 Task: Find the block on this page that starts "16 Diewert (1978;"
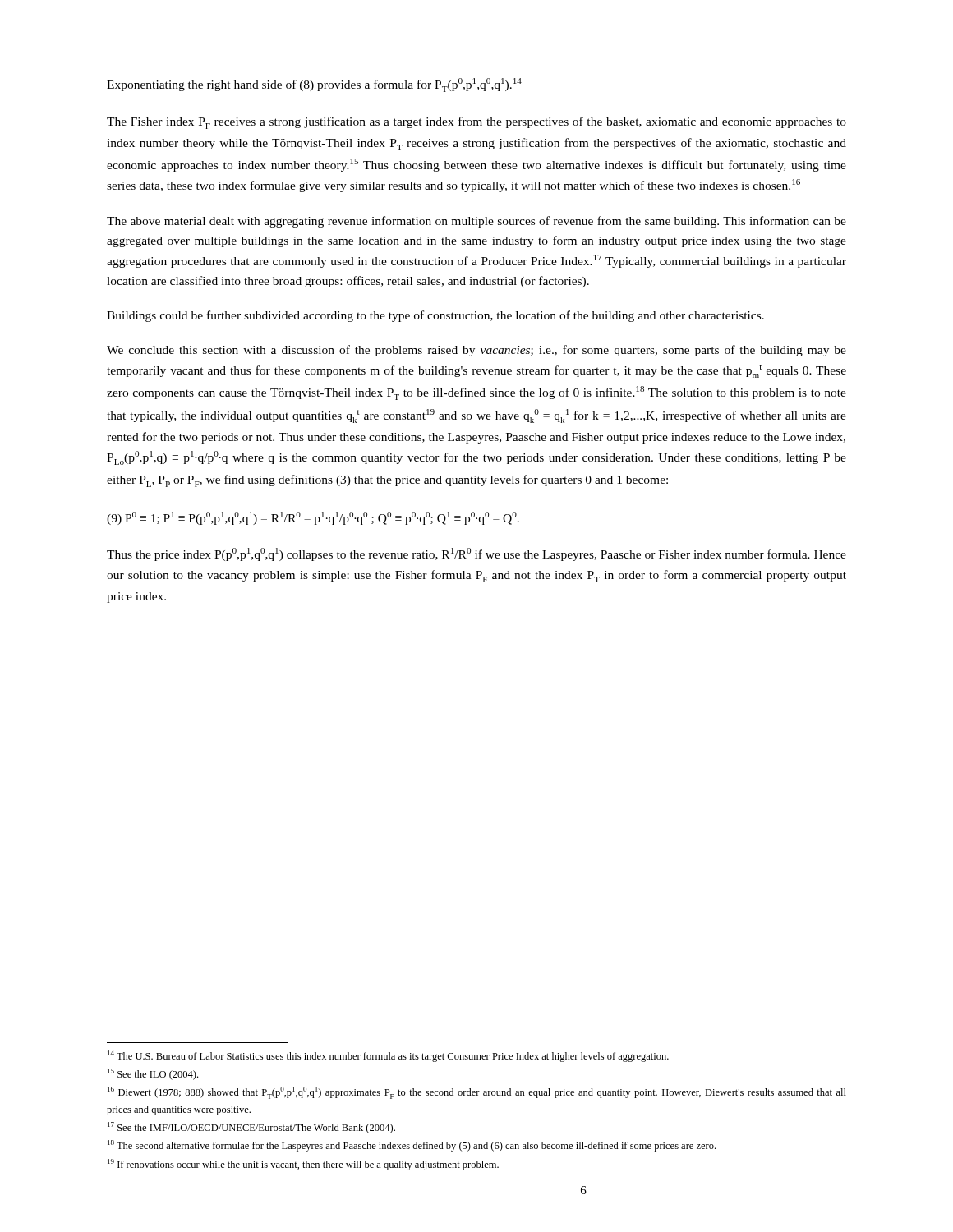click(476, 1100)
